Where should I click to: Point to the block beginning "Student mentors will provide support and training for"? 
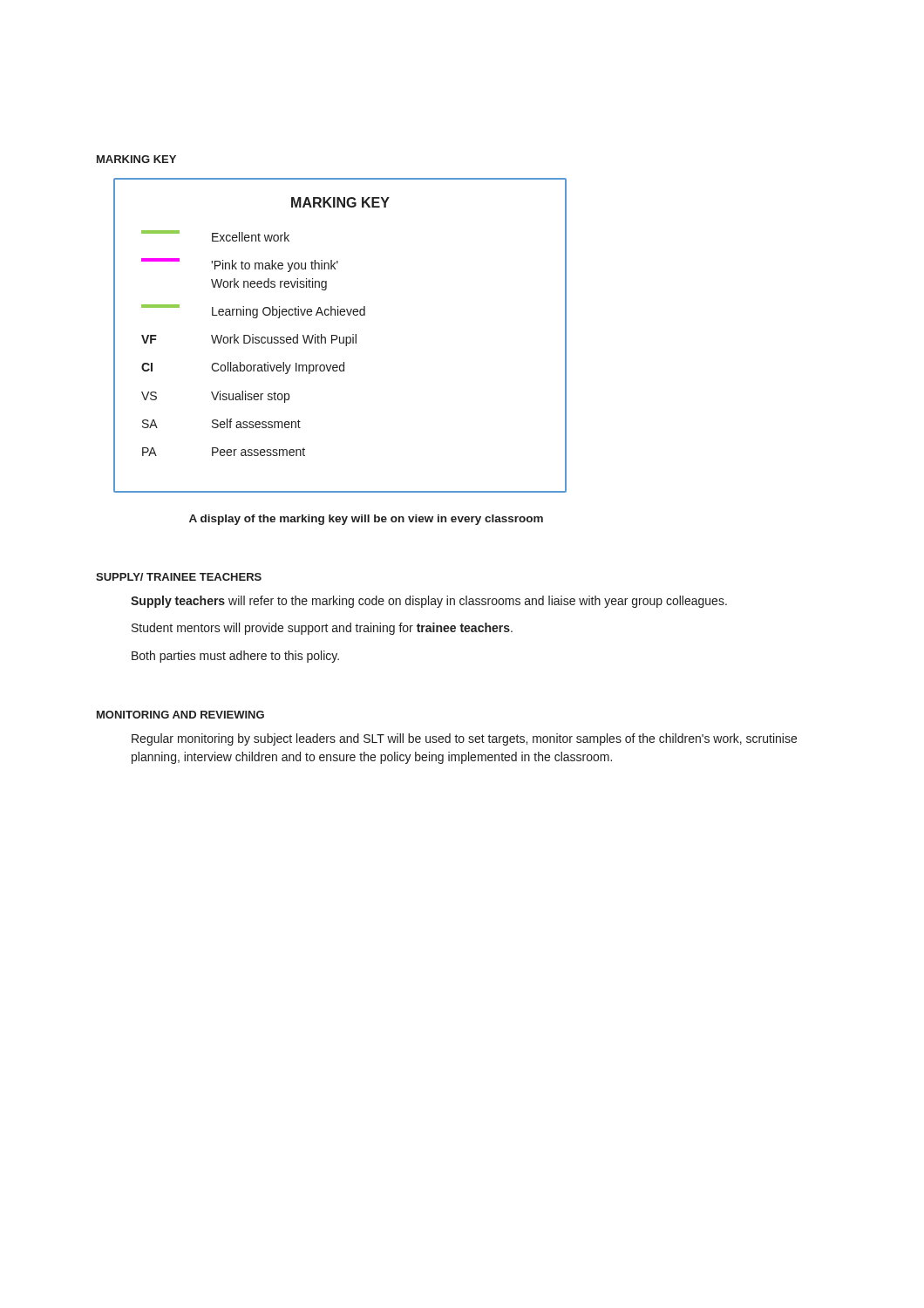pyautogui.click(x=322, y=628)
